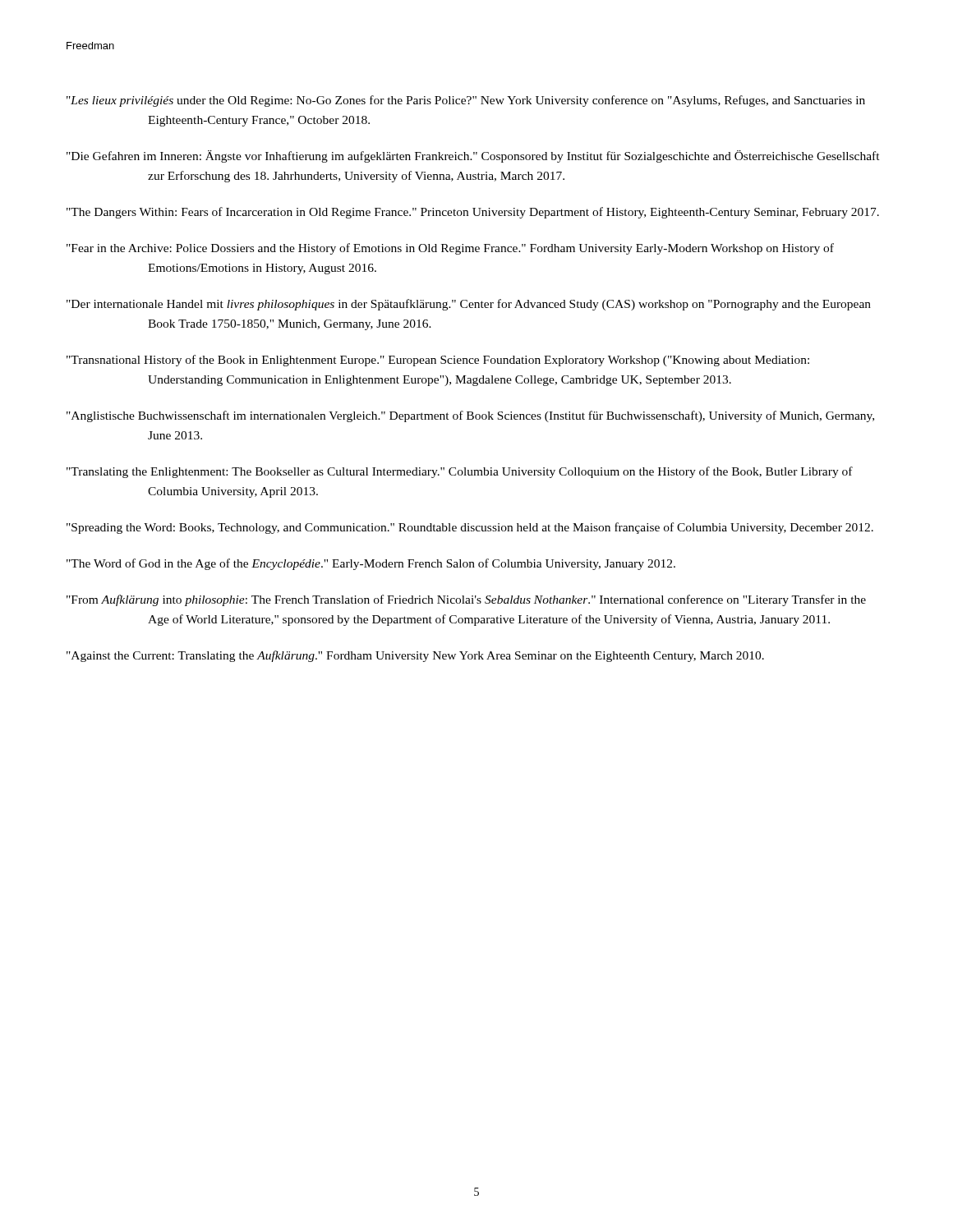Point to the block beginning ""The Dangers Within: Fears of Incarceration"

[473, 212]
